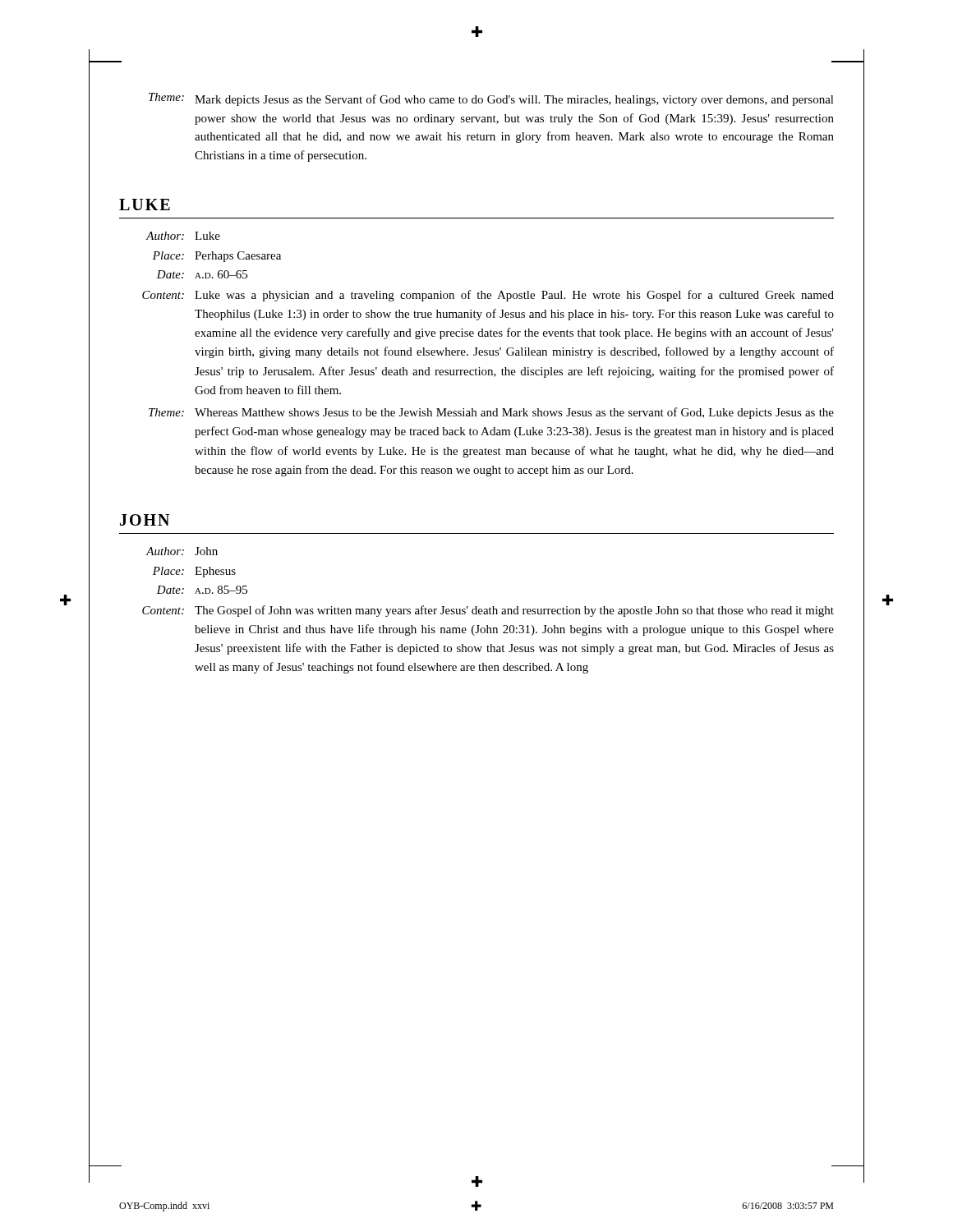Click on the text that says "Place: Ephesus"

194,572
